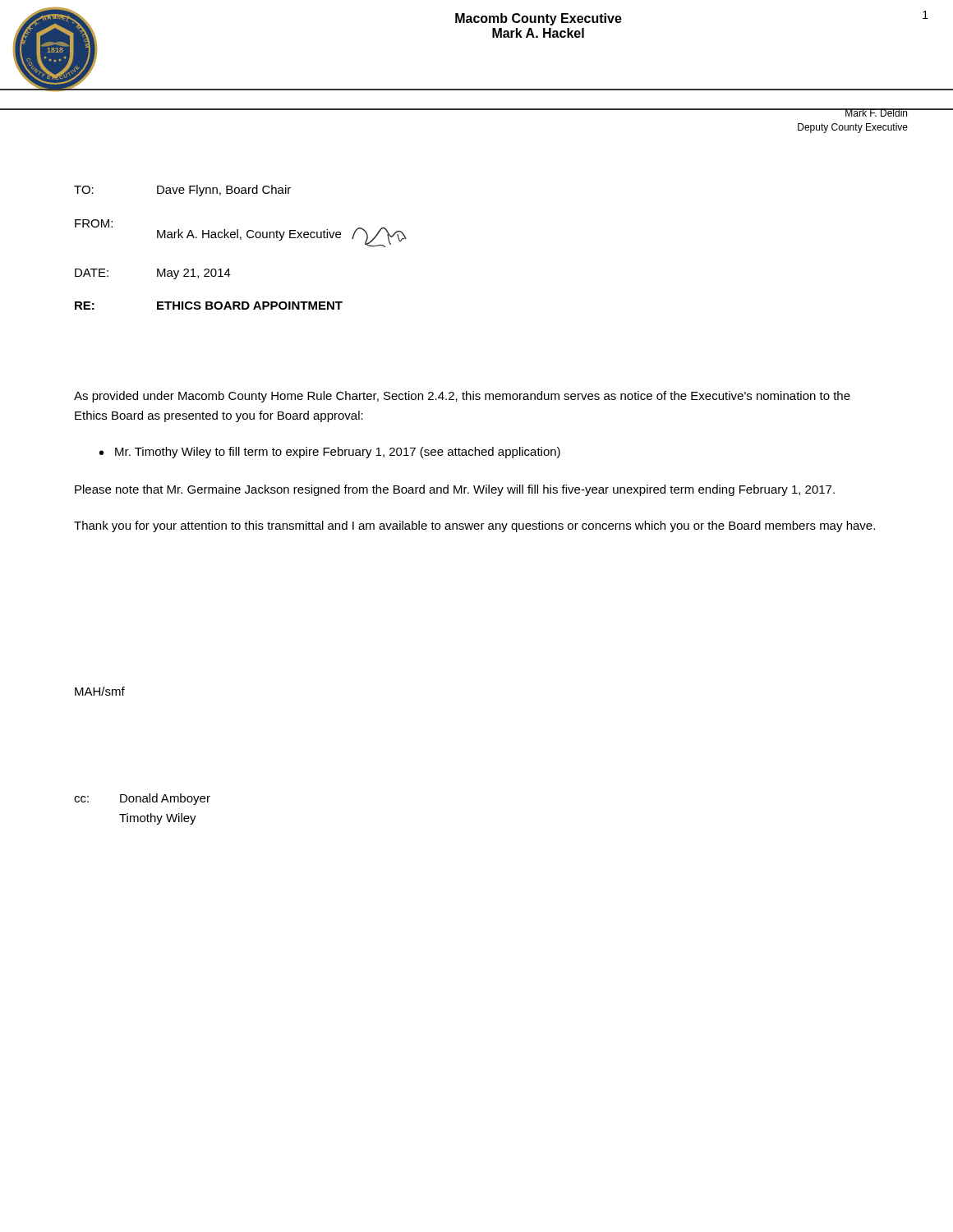
Task: Select the text block containing "Thank you for your"
Action: [475, 525]
